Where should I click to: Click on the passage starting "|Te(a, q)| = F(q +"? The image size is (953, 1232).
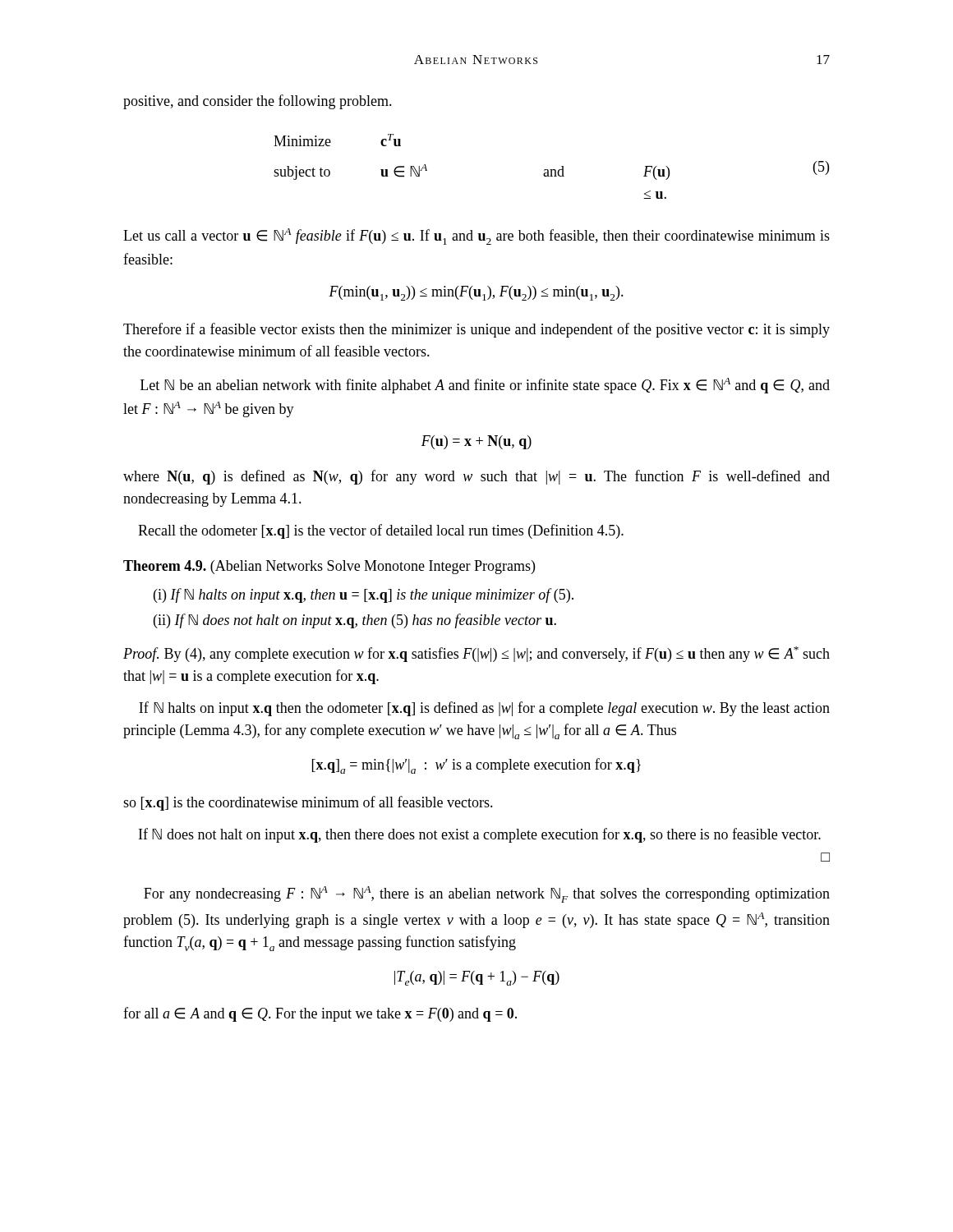click(x=476, y=978)
